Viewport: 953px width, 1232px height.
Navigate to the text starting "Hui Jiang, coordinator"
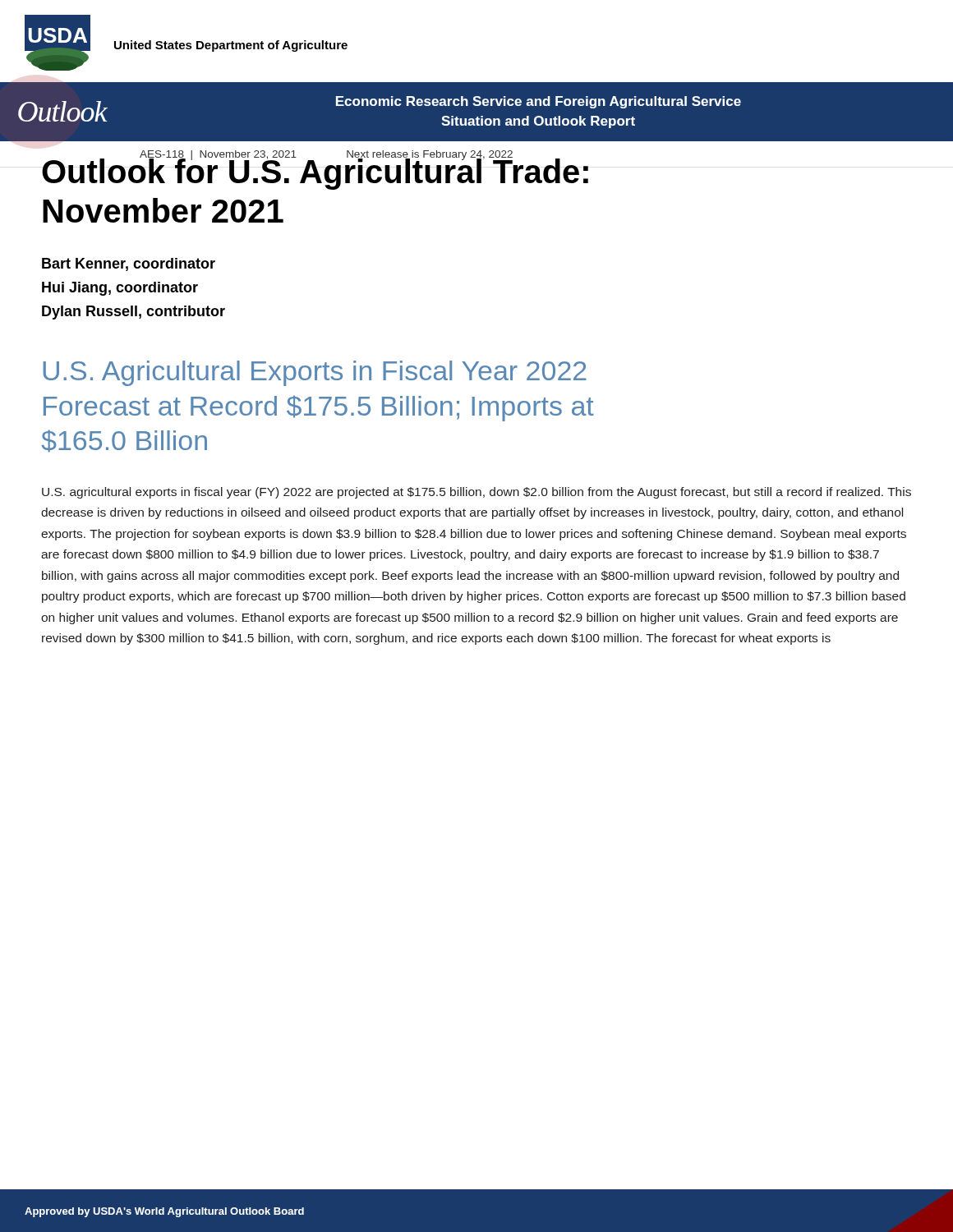pyautogui.click(x=120, y=287)
